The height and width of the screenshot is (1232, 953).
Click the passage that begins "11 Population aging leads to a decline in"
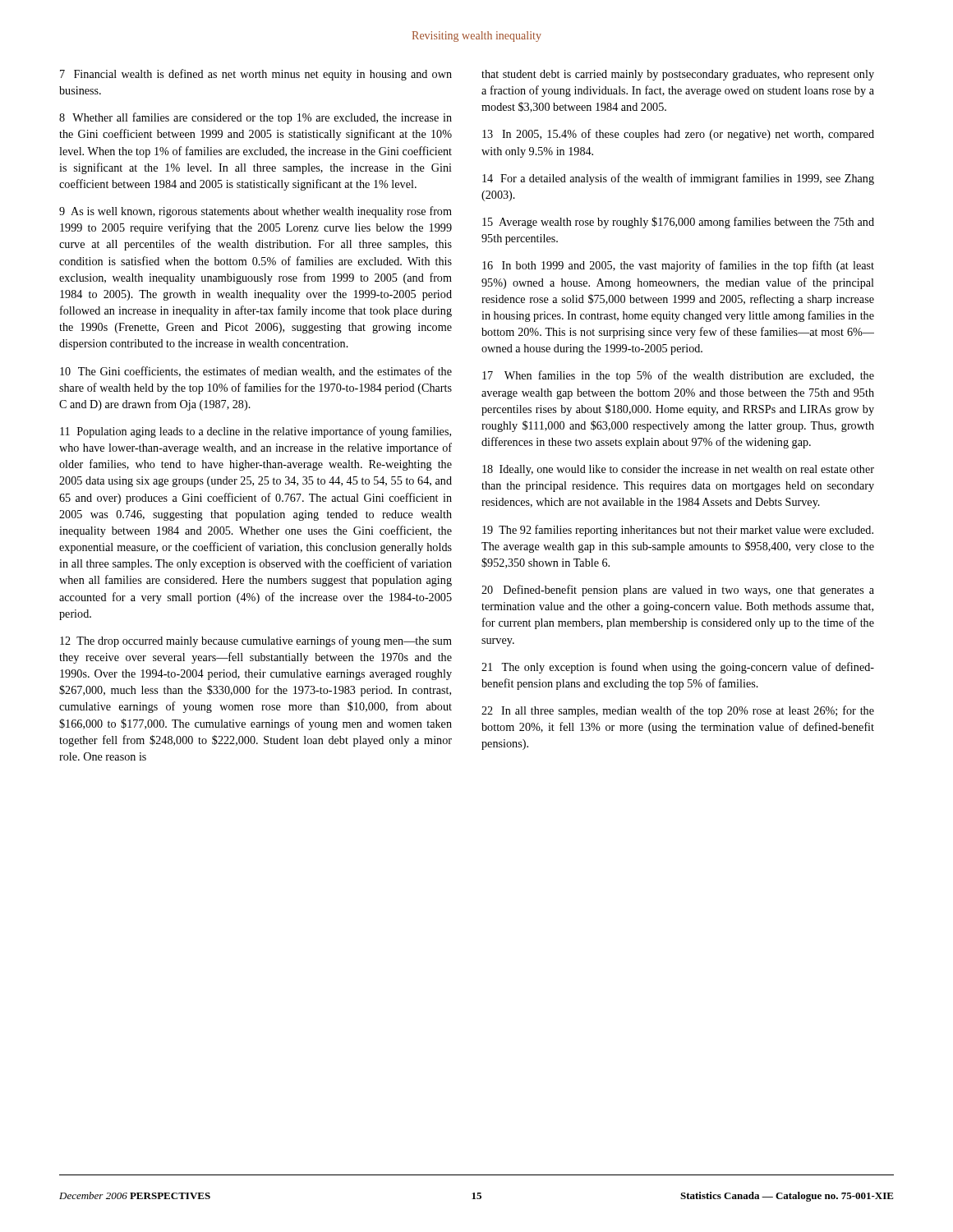255,522
